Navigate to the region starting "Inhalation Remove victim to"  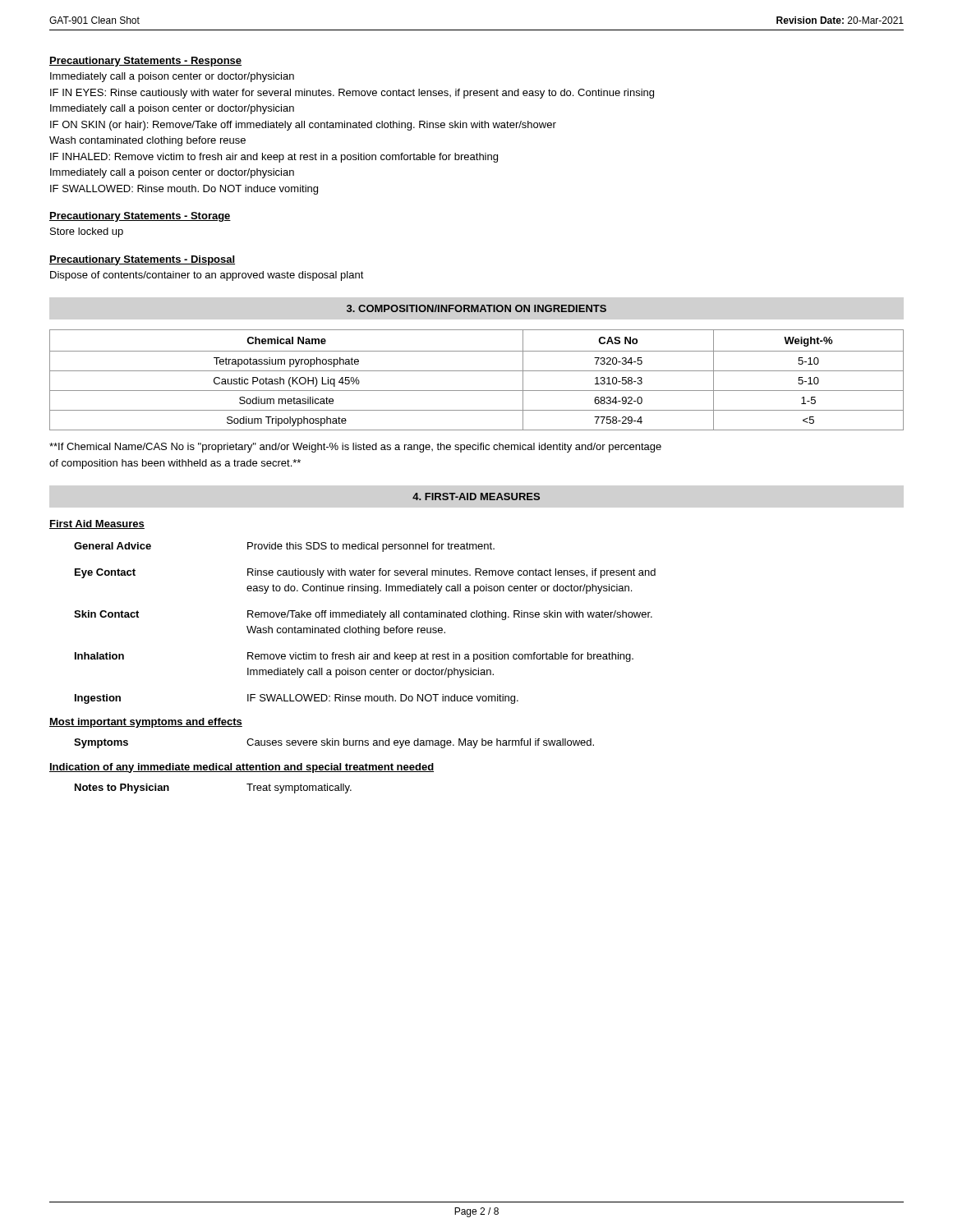(476, 664)
